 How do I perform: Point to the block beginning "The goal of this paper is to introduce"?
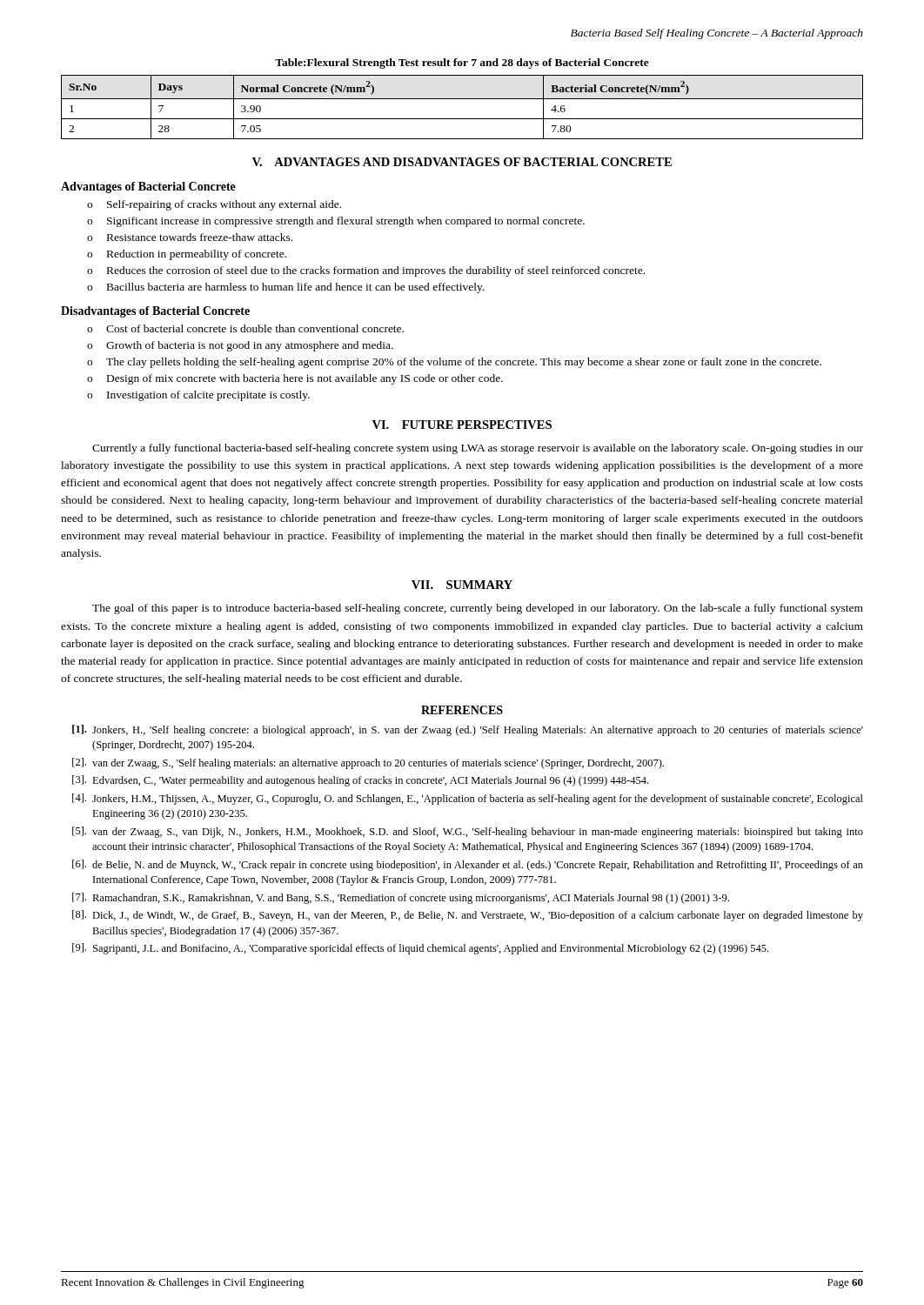click(x=462, y=643)
